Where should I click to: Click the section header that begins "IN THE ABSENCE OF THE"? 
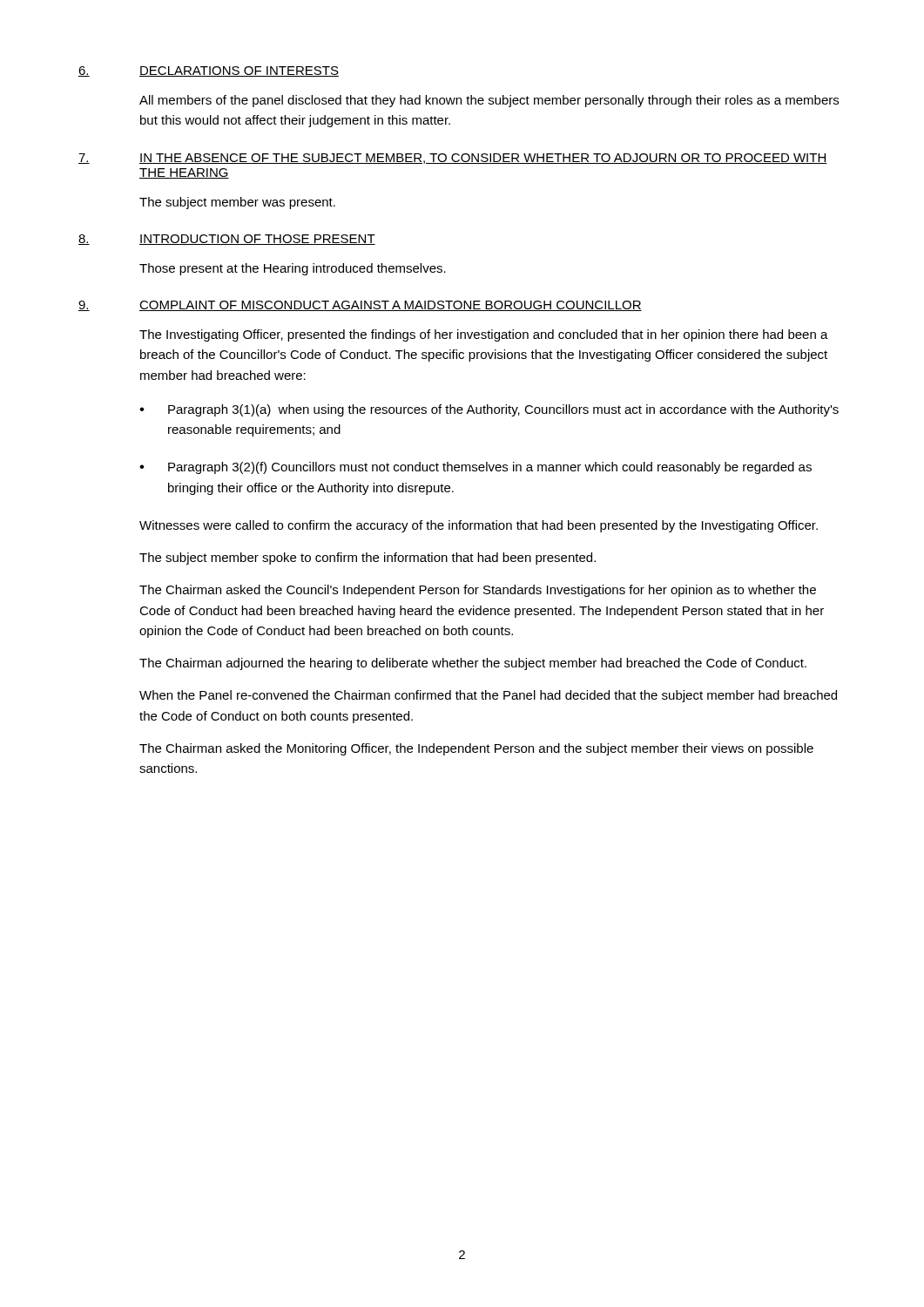(x=483, y=164)
